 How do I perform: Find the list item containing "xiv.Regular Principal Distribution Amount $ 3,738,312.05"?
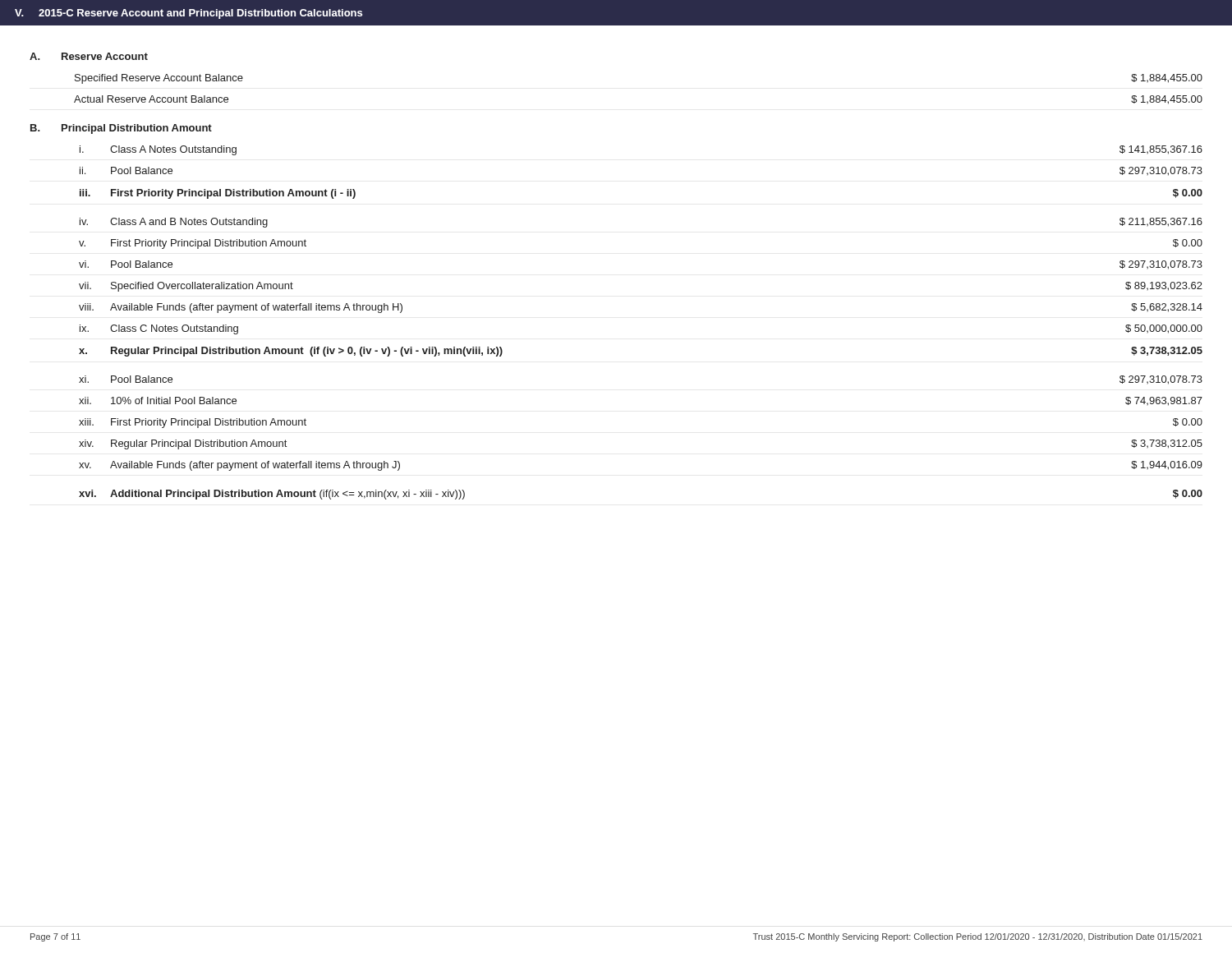pos(199,446)
